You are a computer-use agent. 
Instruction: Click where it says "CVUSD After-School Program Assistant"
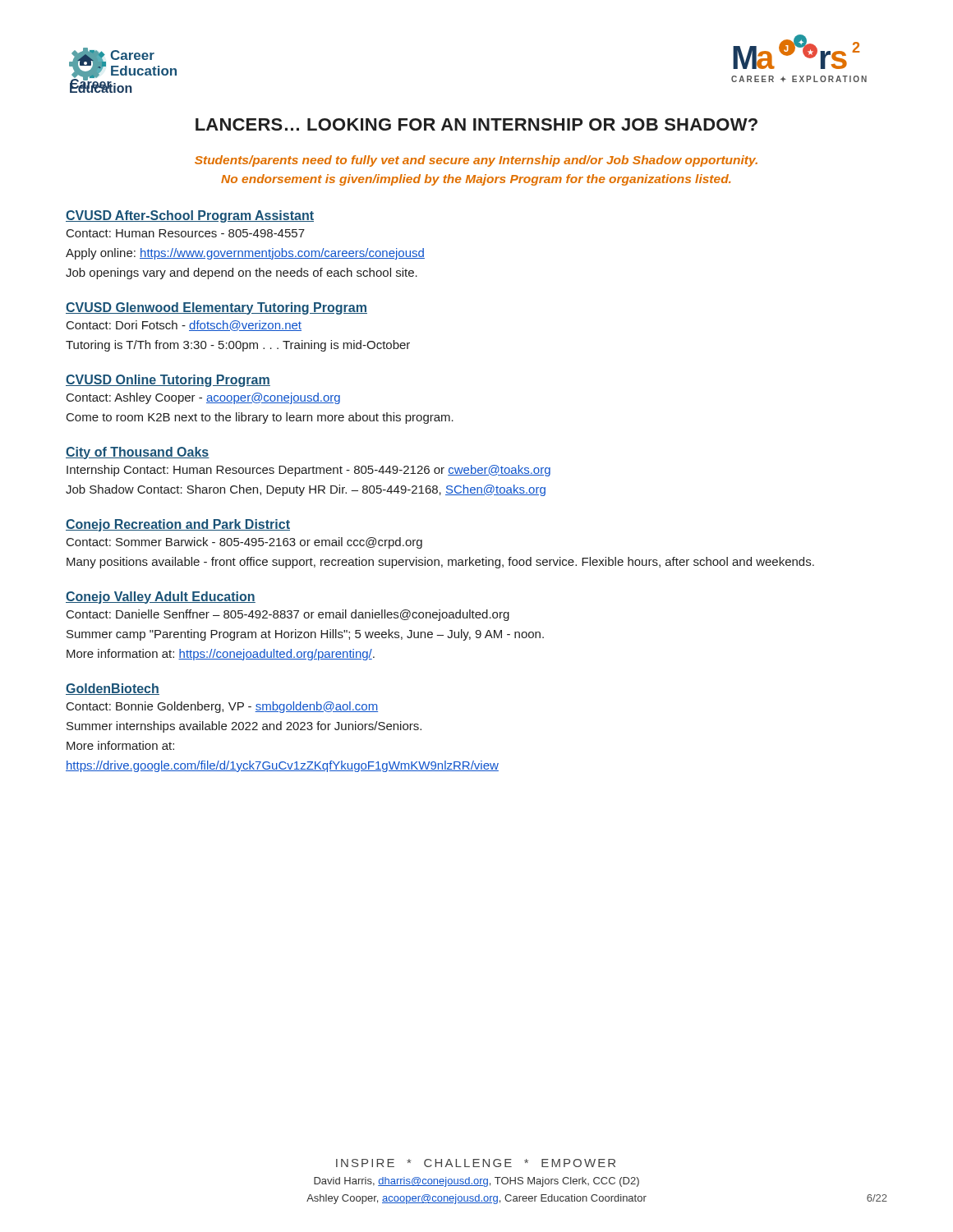190,215
